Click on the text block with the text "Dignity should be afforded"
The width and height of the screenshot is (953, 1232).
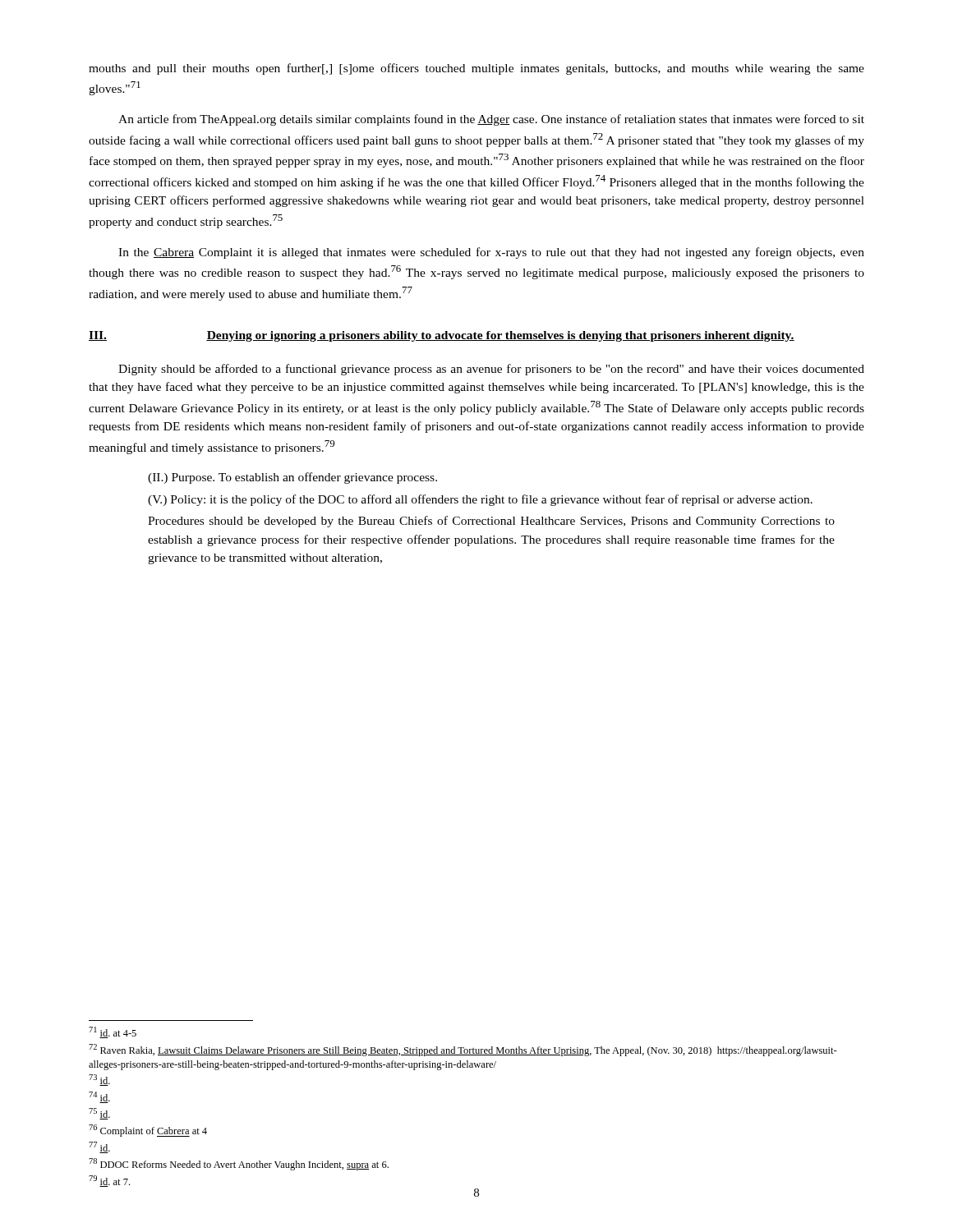pos(476,408)
